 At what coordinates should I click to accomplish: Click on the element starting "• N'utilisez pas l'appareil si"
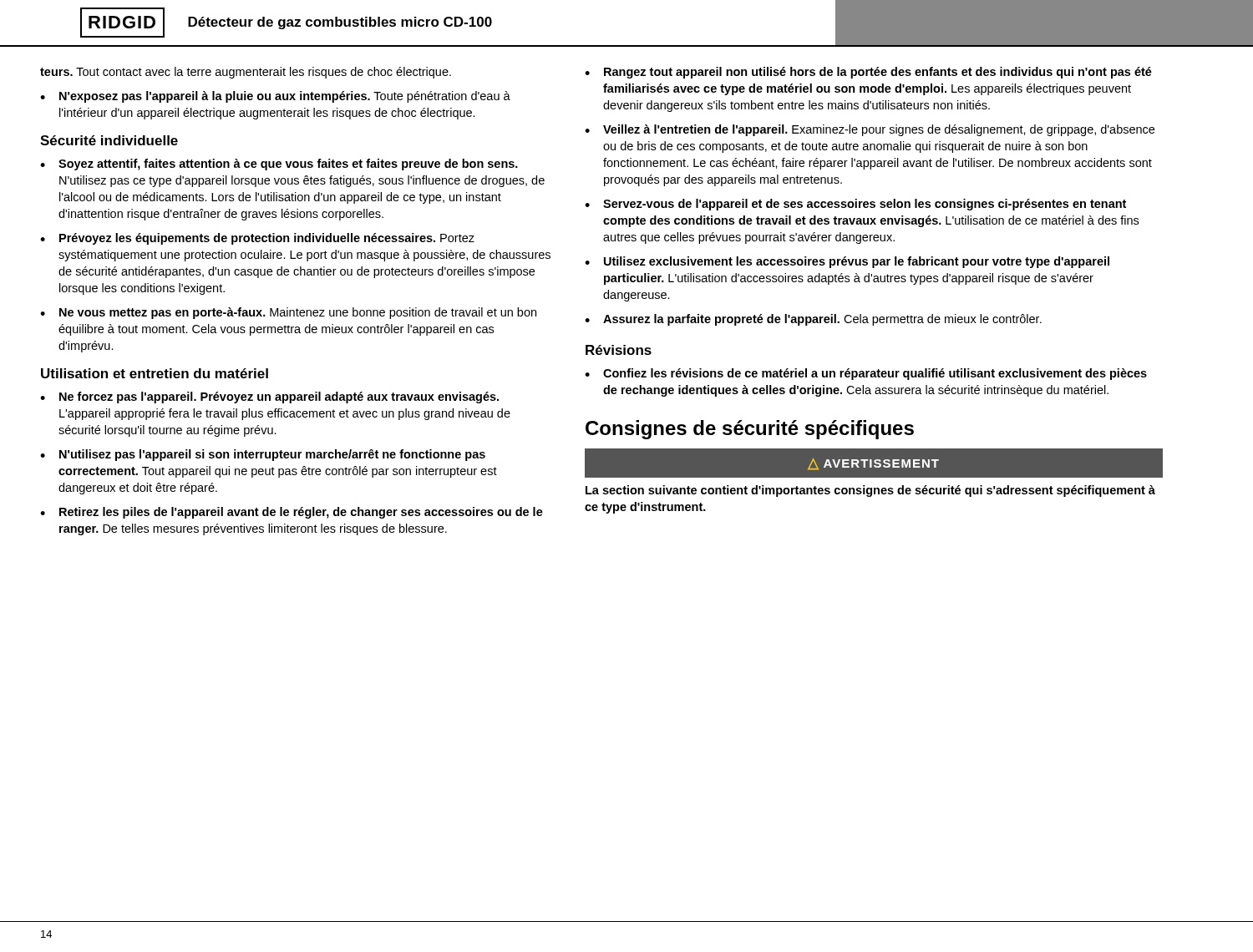296,471
